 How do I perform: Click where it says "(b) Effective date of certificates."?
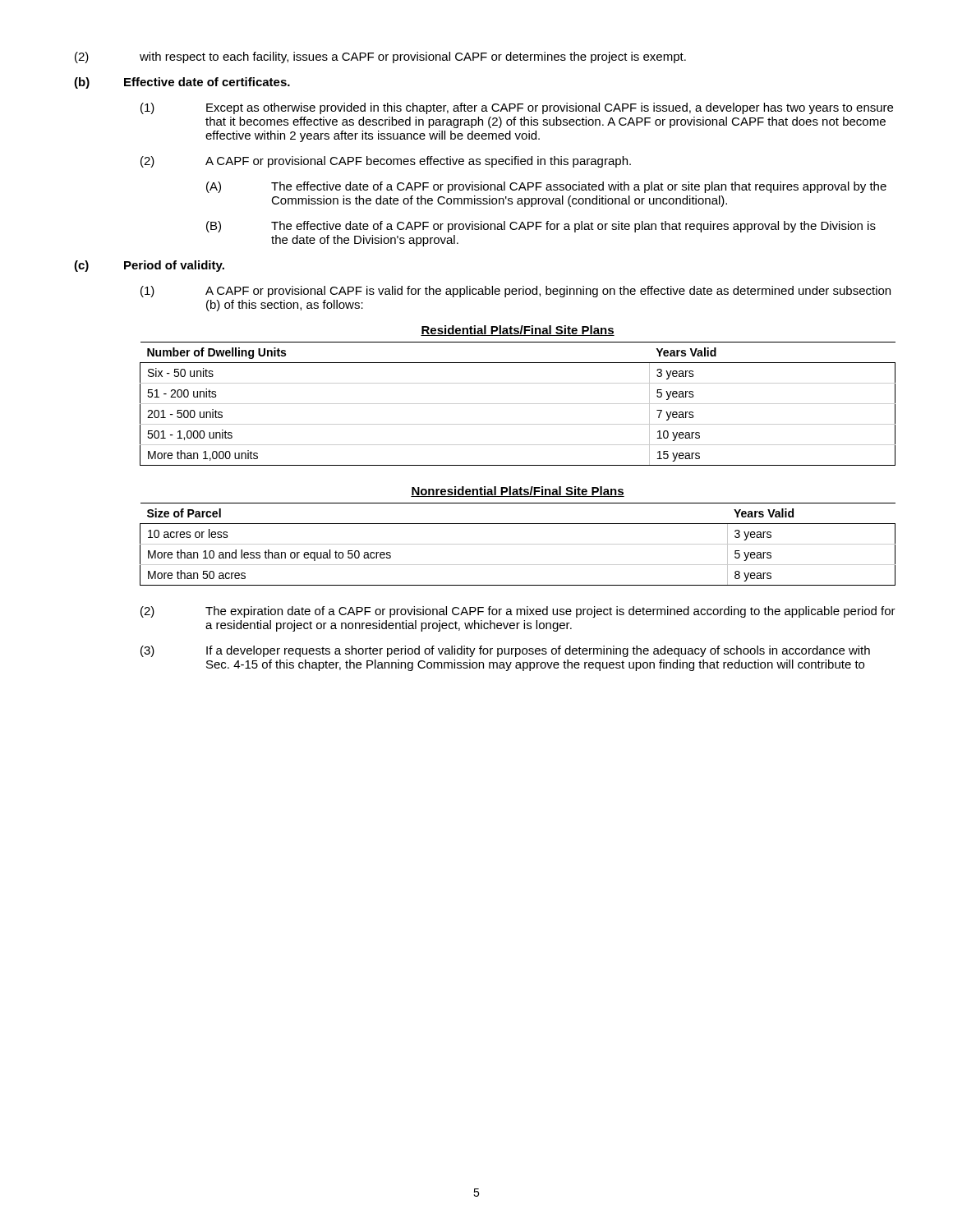(182, 83)
